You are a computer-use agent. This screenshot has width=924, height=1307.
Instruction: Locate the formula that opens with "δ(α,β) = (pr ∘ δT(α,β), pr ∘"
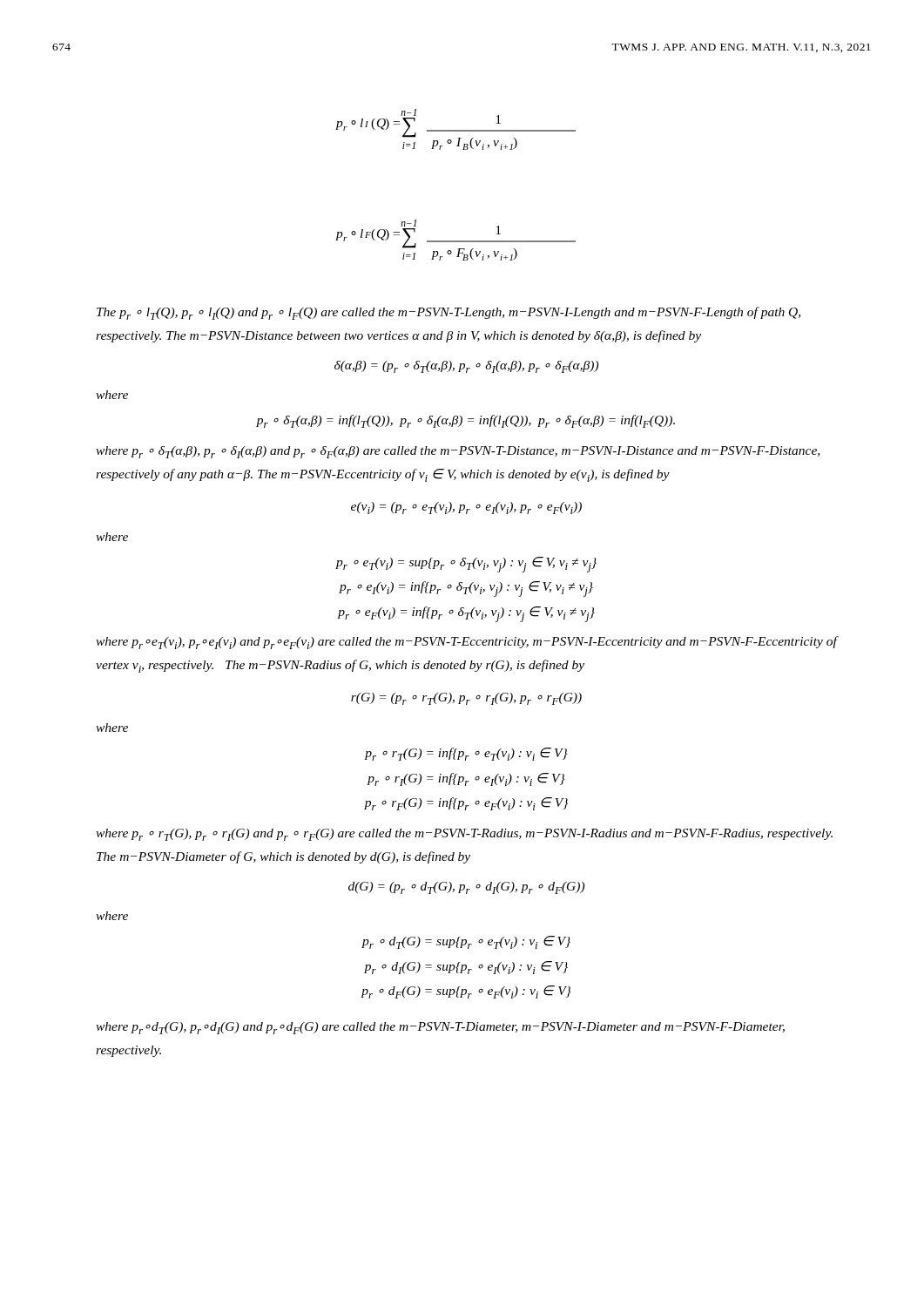[x=466, y=366]
